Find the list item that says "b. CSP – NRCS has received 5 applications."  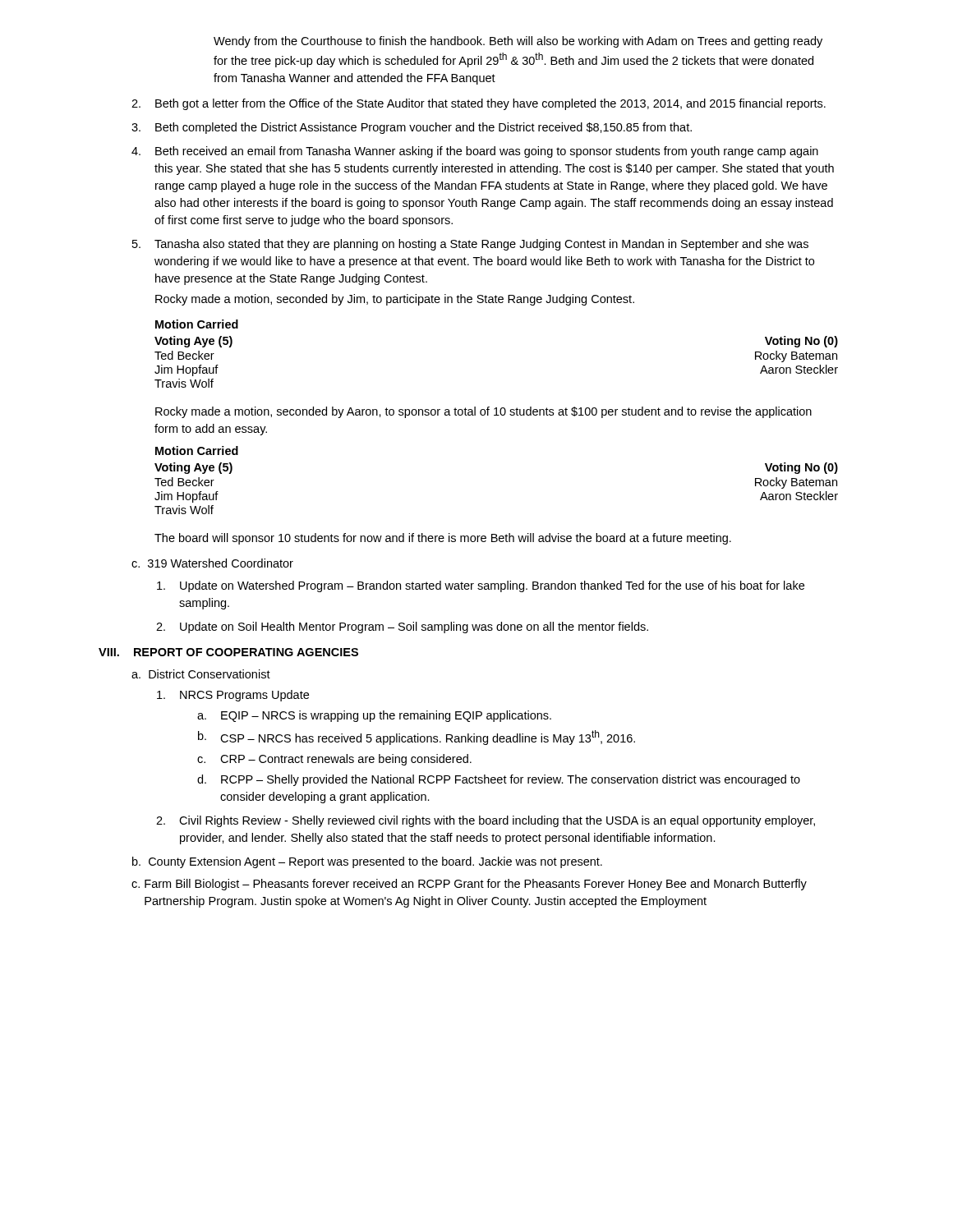pos(417,738)
